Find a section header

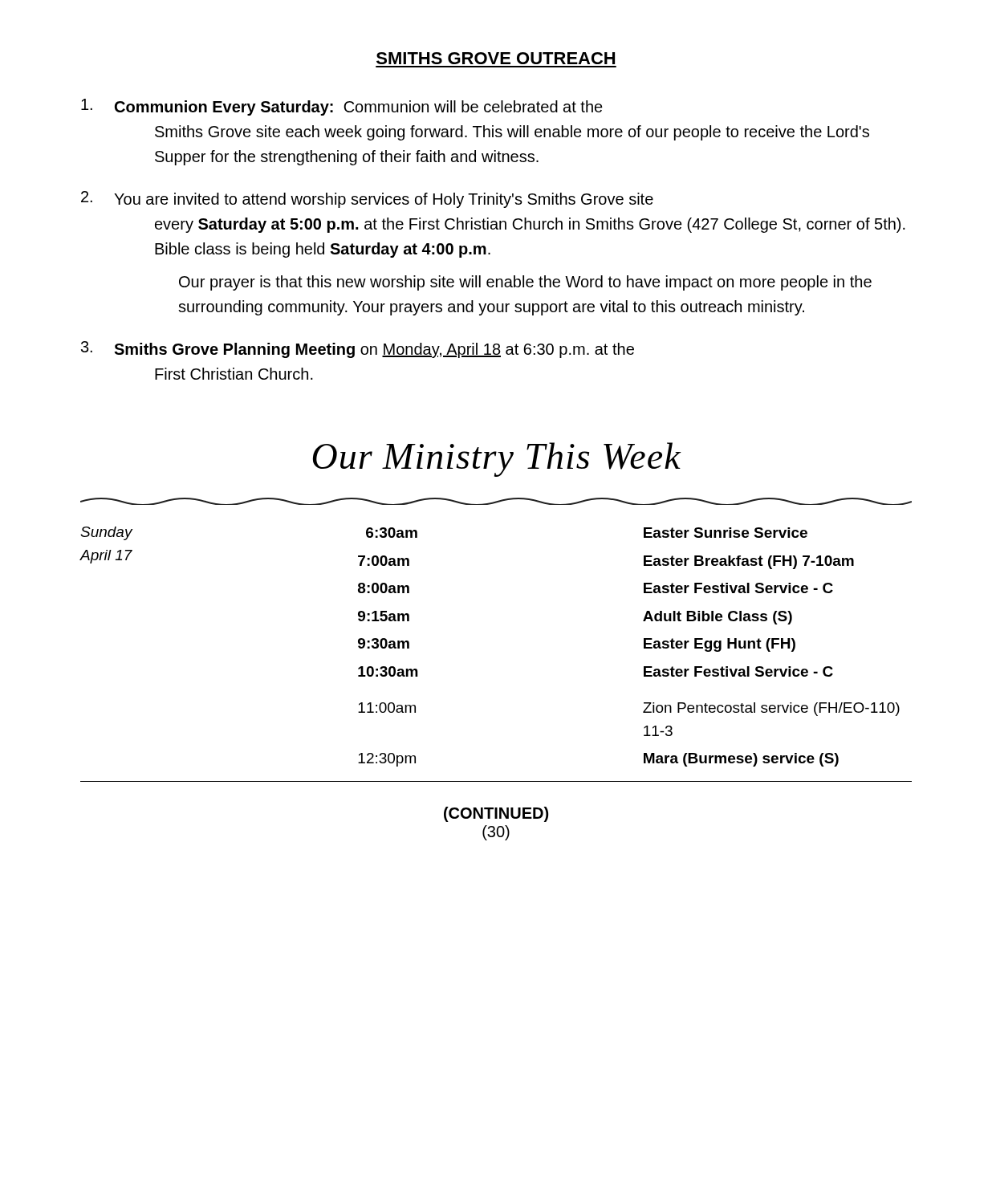pyautogui.click(x=496, y=456)
